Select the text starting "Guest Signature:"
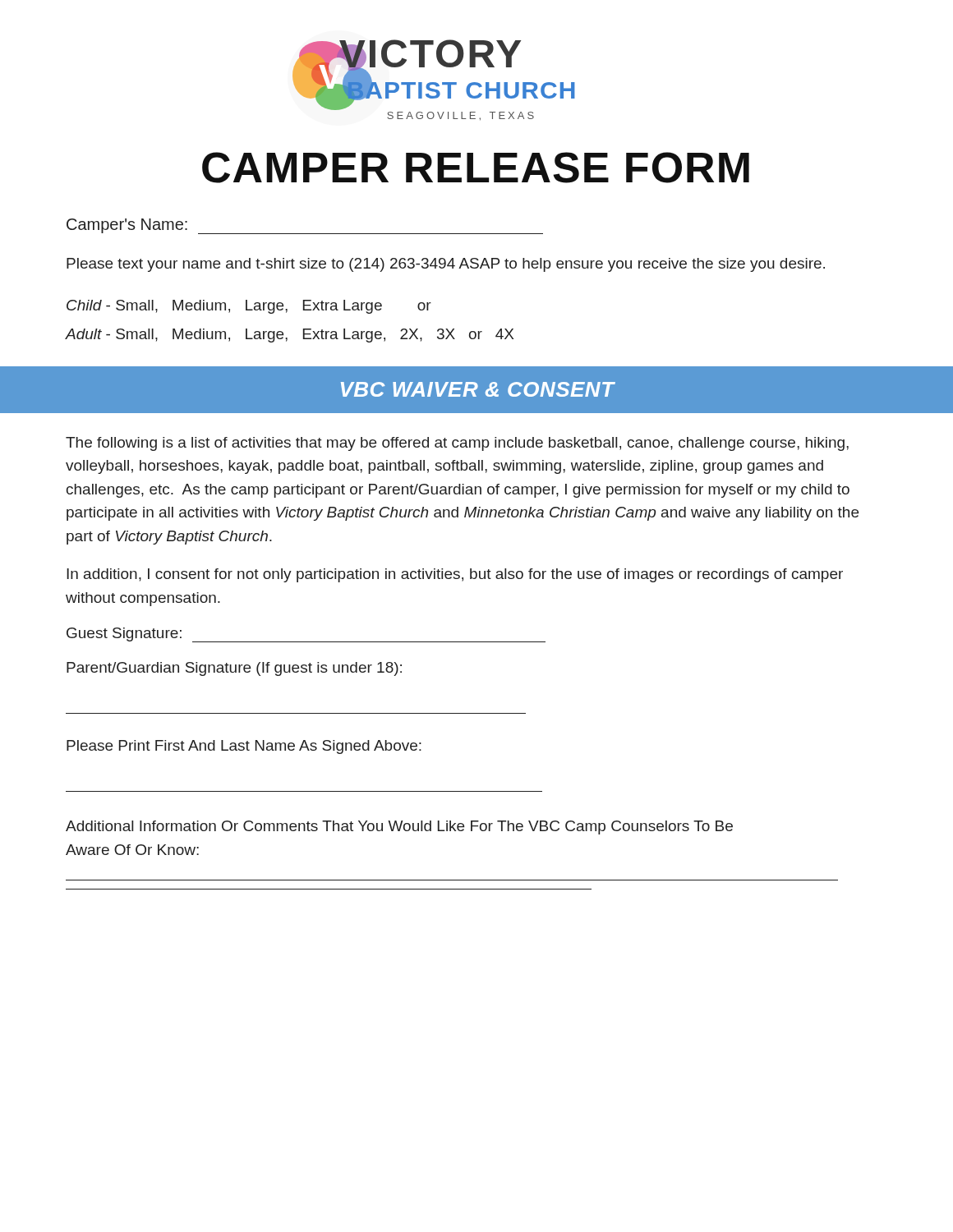The width and height of the screenshot is (953, 1232). tap(306, 633)
